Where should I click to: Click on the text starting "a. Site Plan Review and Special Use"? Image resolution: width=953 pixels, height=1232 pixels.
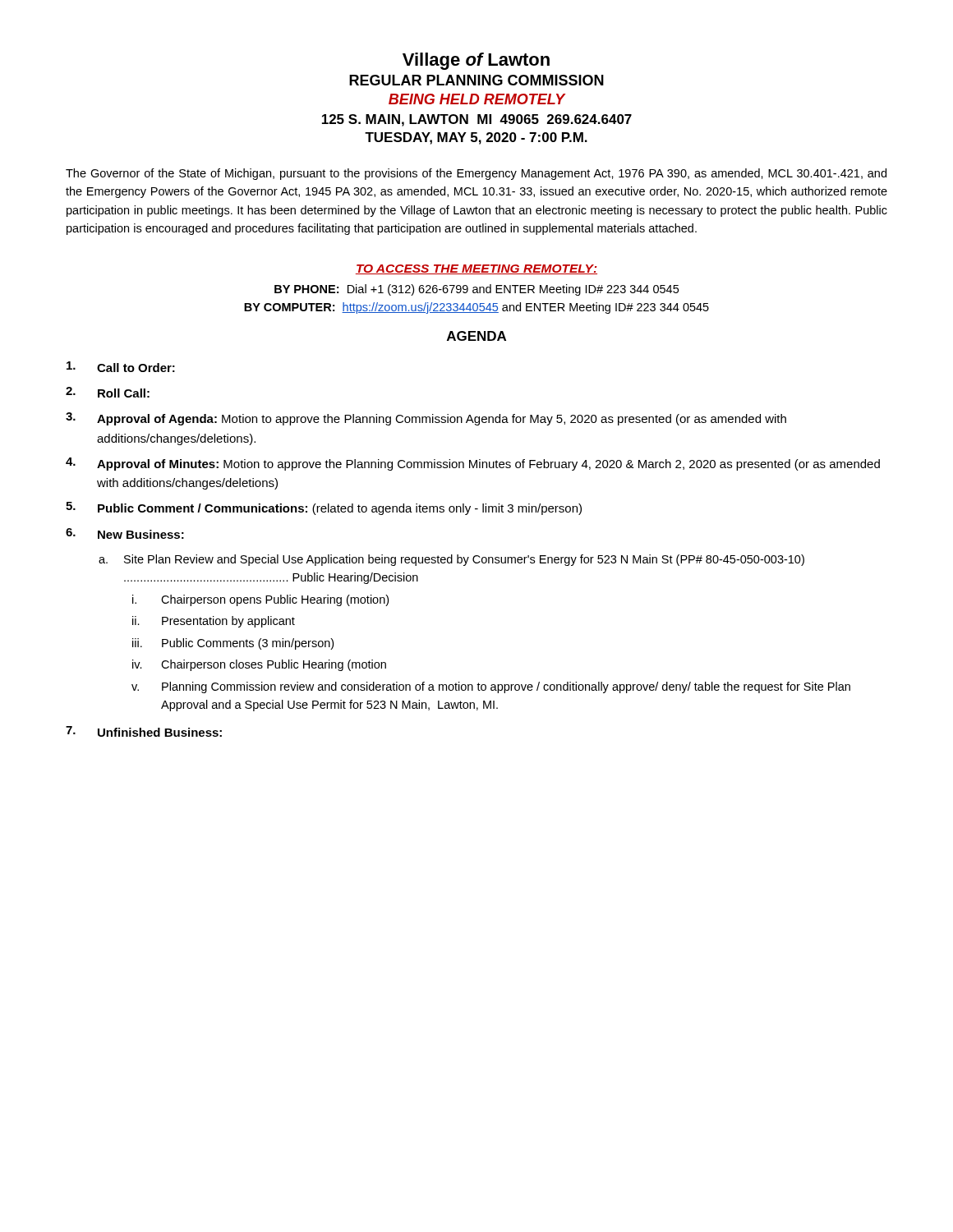point(493,569)
